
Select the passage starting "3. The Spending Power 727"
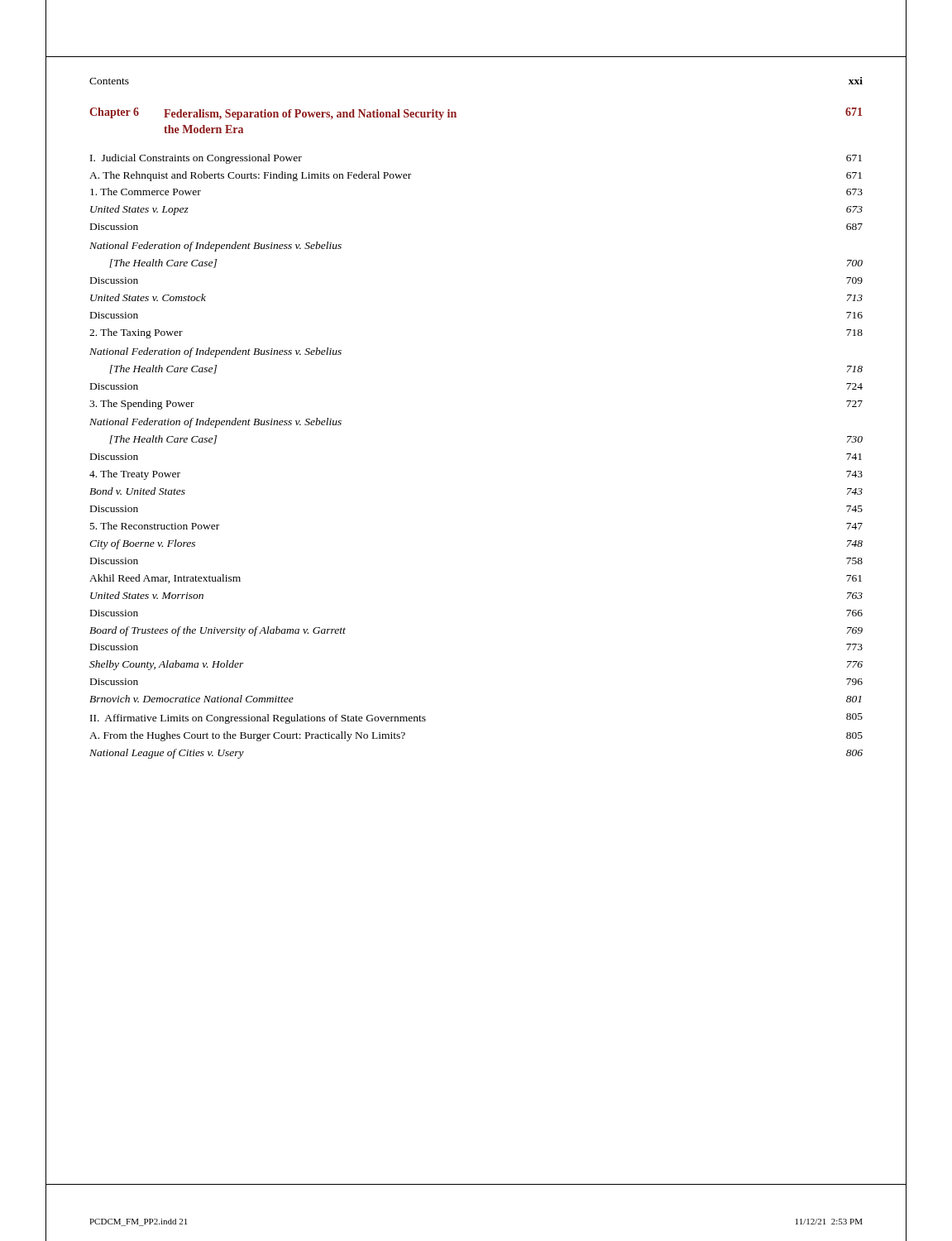click(144, 404)
